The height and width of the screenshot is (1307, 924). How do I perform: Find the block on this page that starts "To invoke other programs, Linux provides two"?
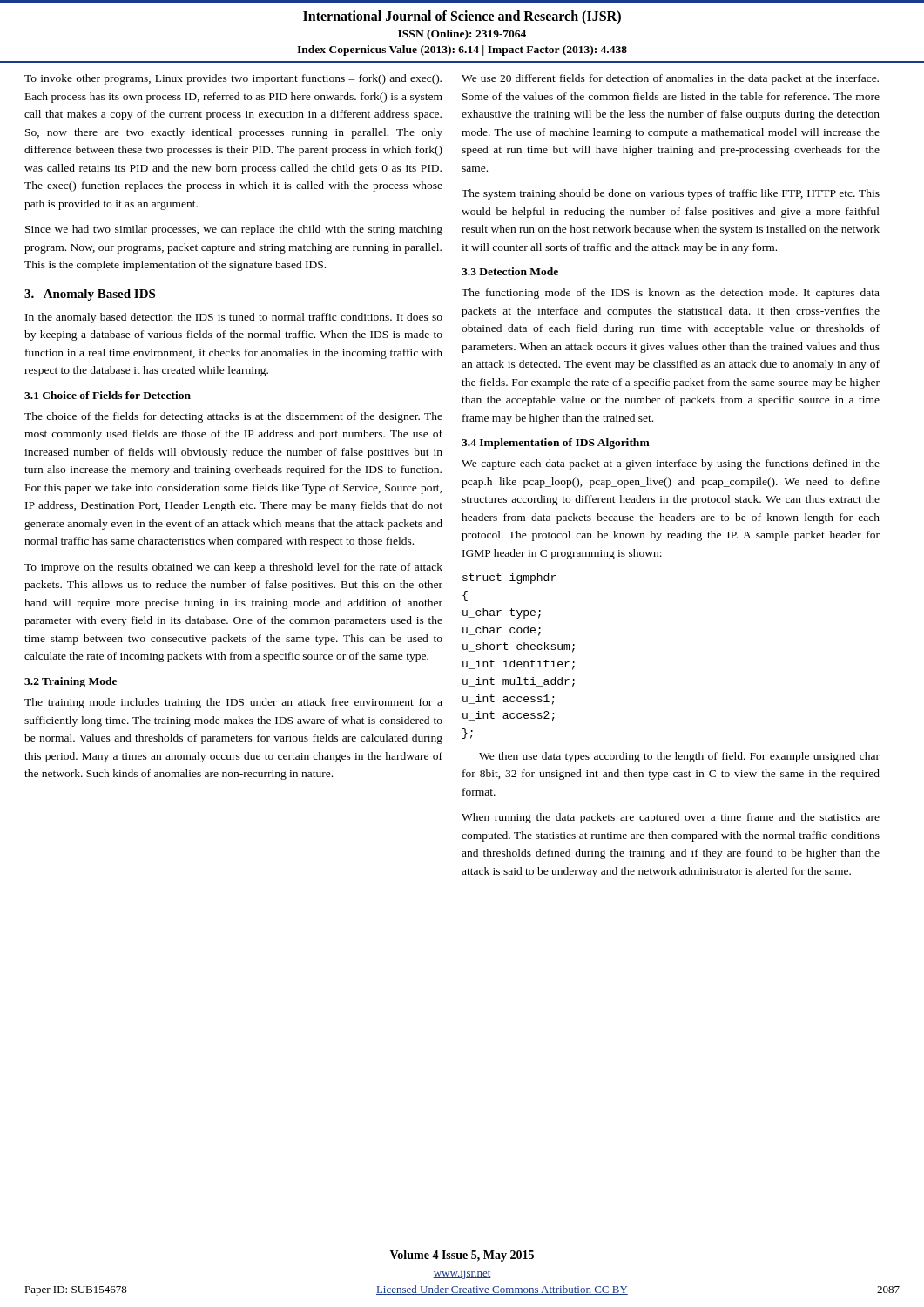(233, 141)
